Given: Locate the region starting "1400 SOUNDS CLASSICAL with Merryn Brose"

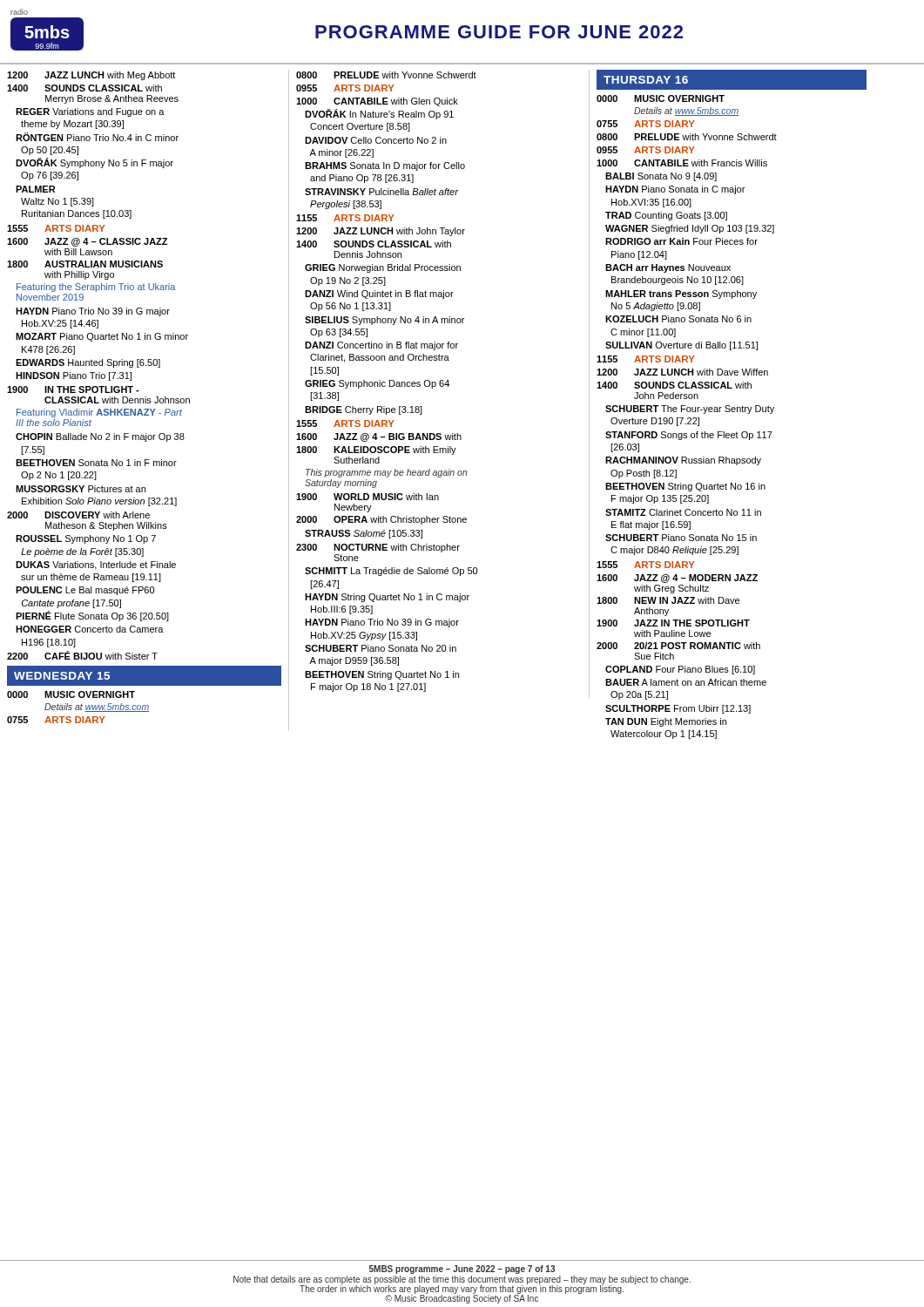Looking at the screenshot, I should [x=144, y=93].
